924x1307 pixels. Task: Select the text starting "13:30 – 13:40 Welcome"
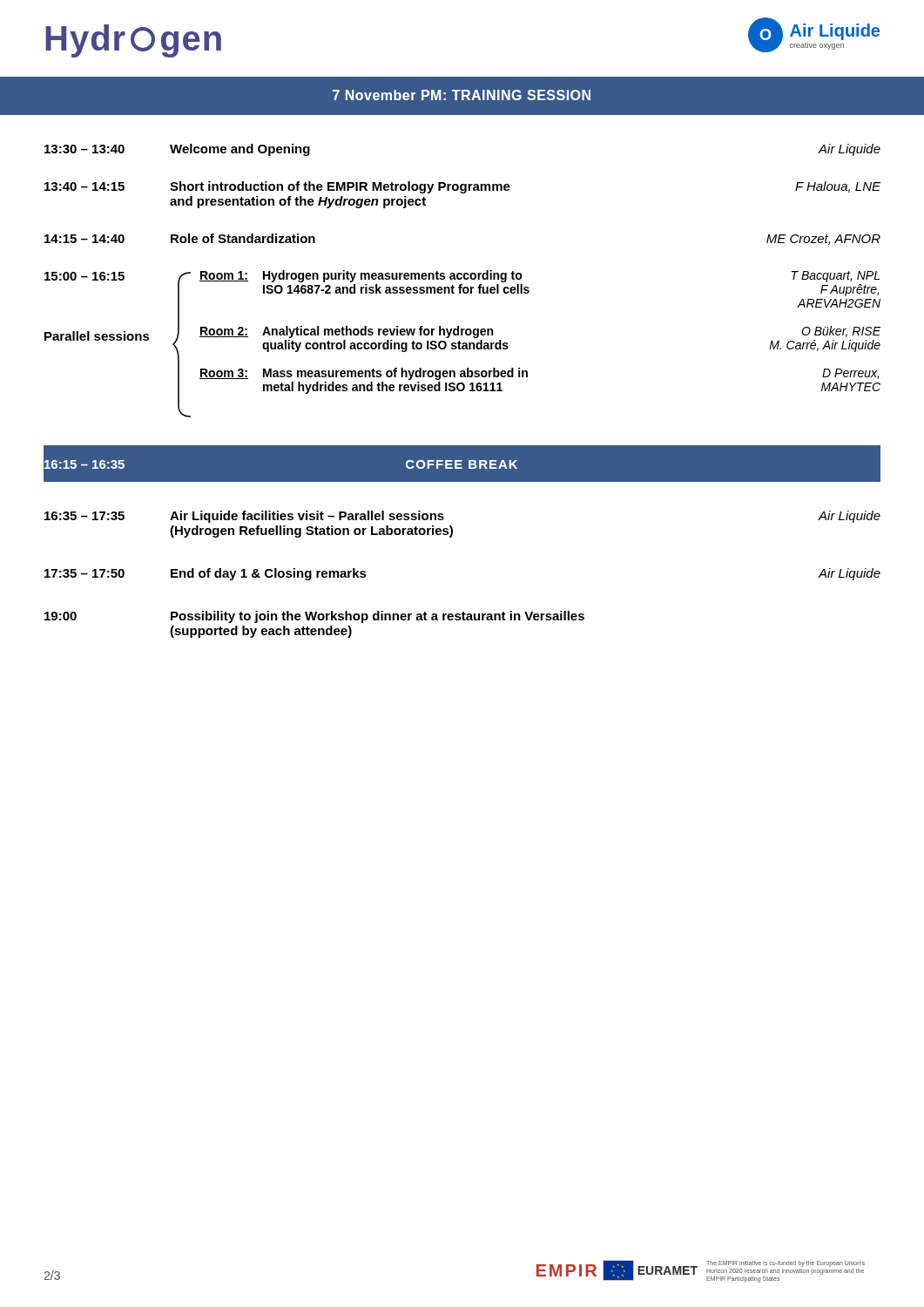click(95, 149)
